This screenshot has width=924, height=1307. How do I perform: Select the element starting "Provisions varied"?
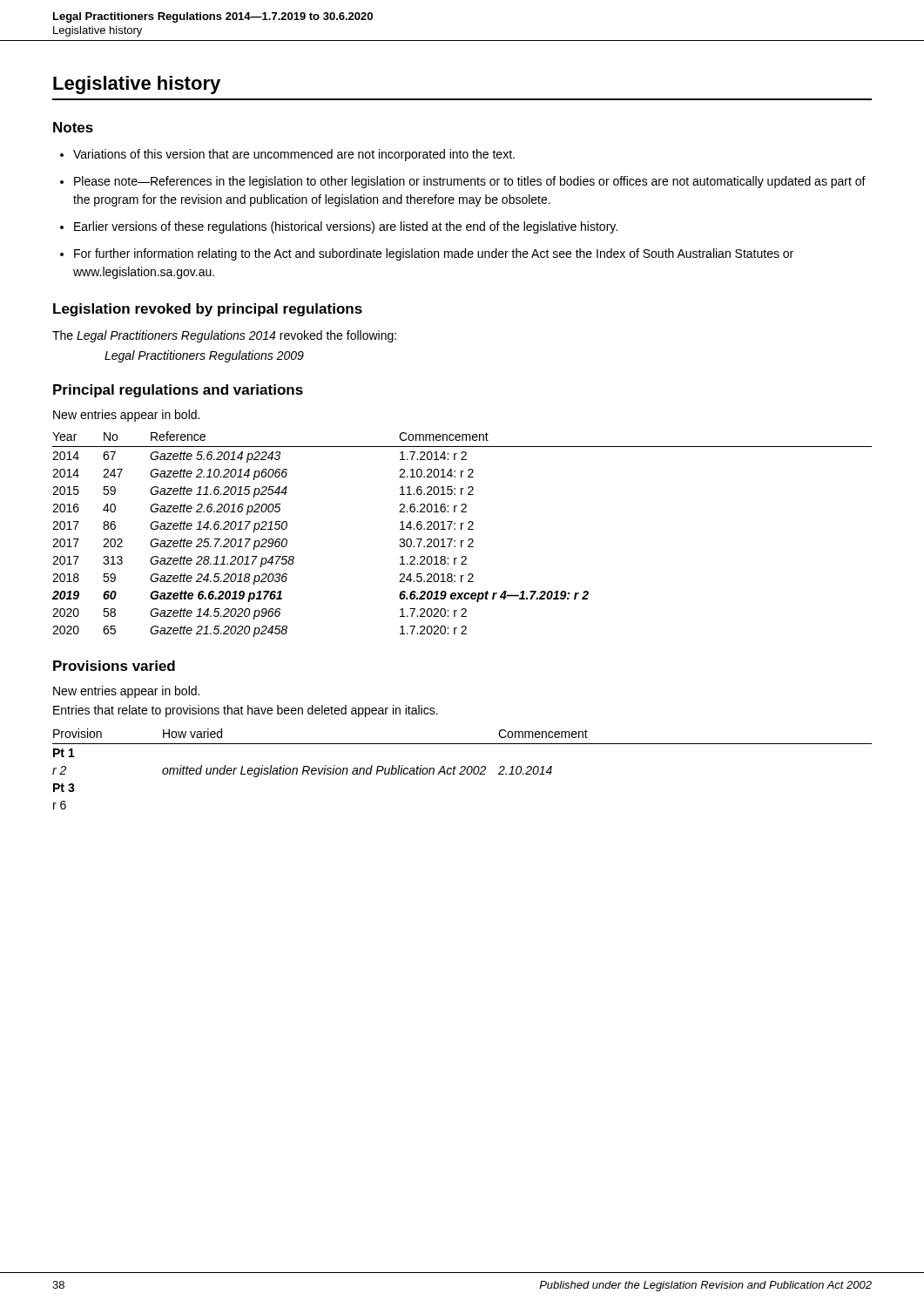[x=114, y=666]
